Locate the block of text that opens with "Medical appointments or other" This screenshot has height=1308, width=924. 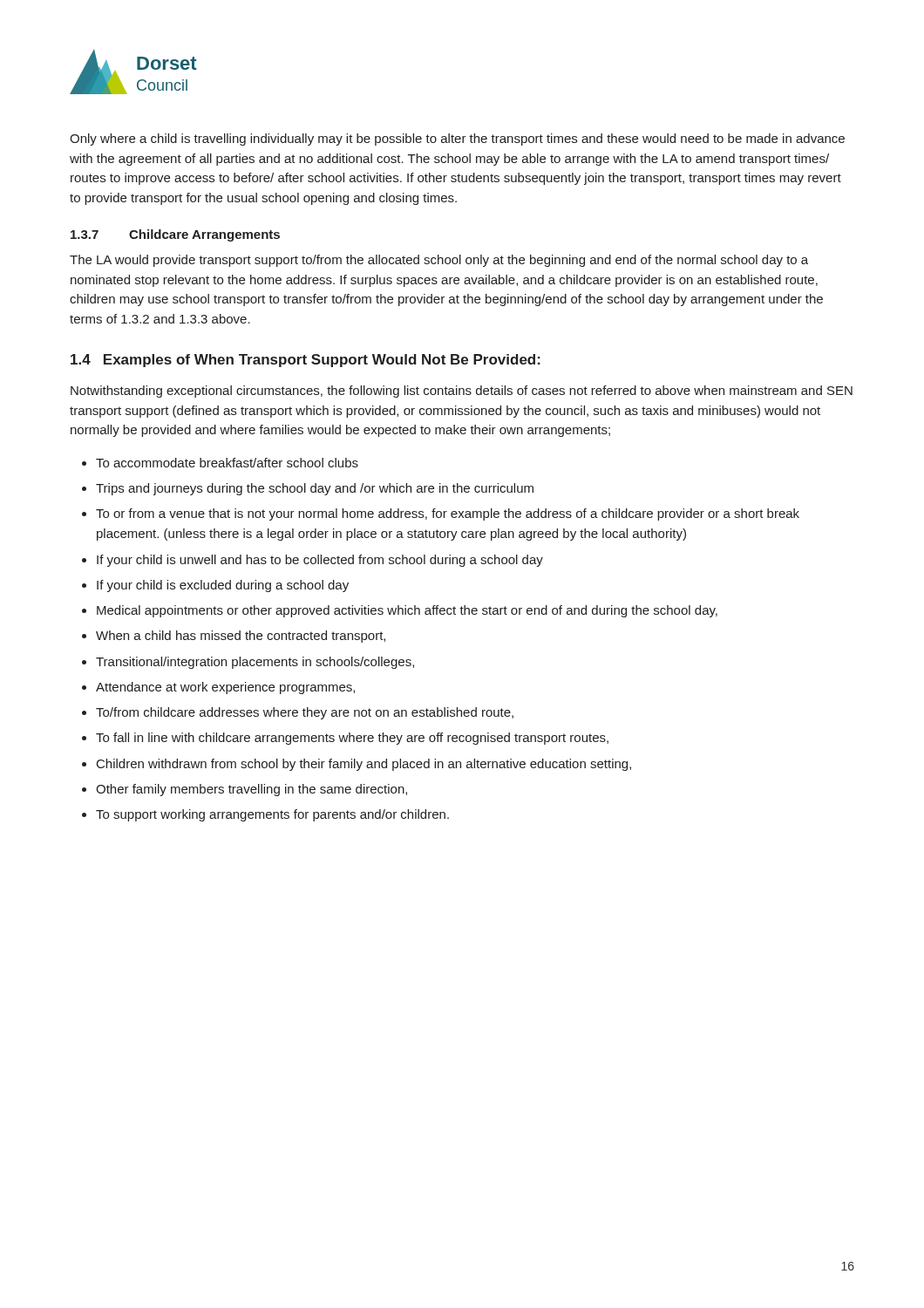(407, 610)
